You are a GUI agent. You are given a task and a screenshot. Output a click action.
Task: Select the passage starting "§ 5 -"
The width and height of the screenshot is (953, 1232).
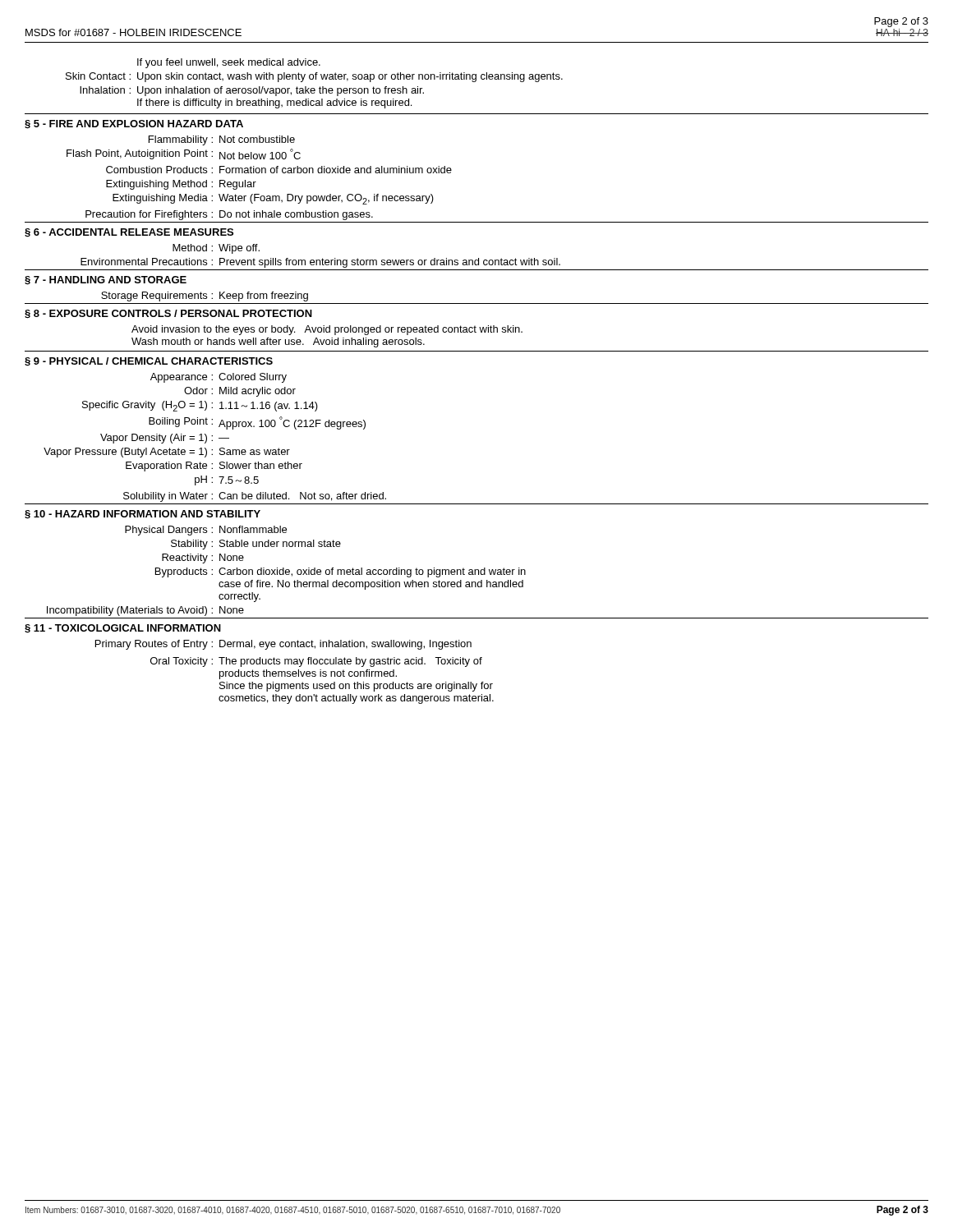click(x=134, y=124)
